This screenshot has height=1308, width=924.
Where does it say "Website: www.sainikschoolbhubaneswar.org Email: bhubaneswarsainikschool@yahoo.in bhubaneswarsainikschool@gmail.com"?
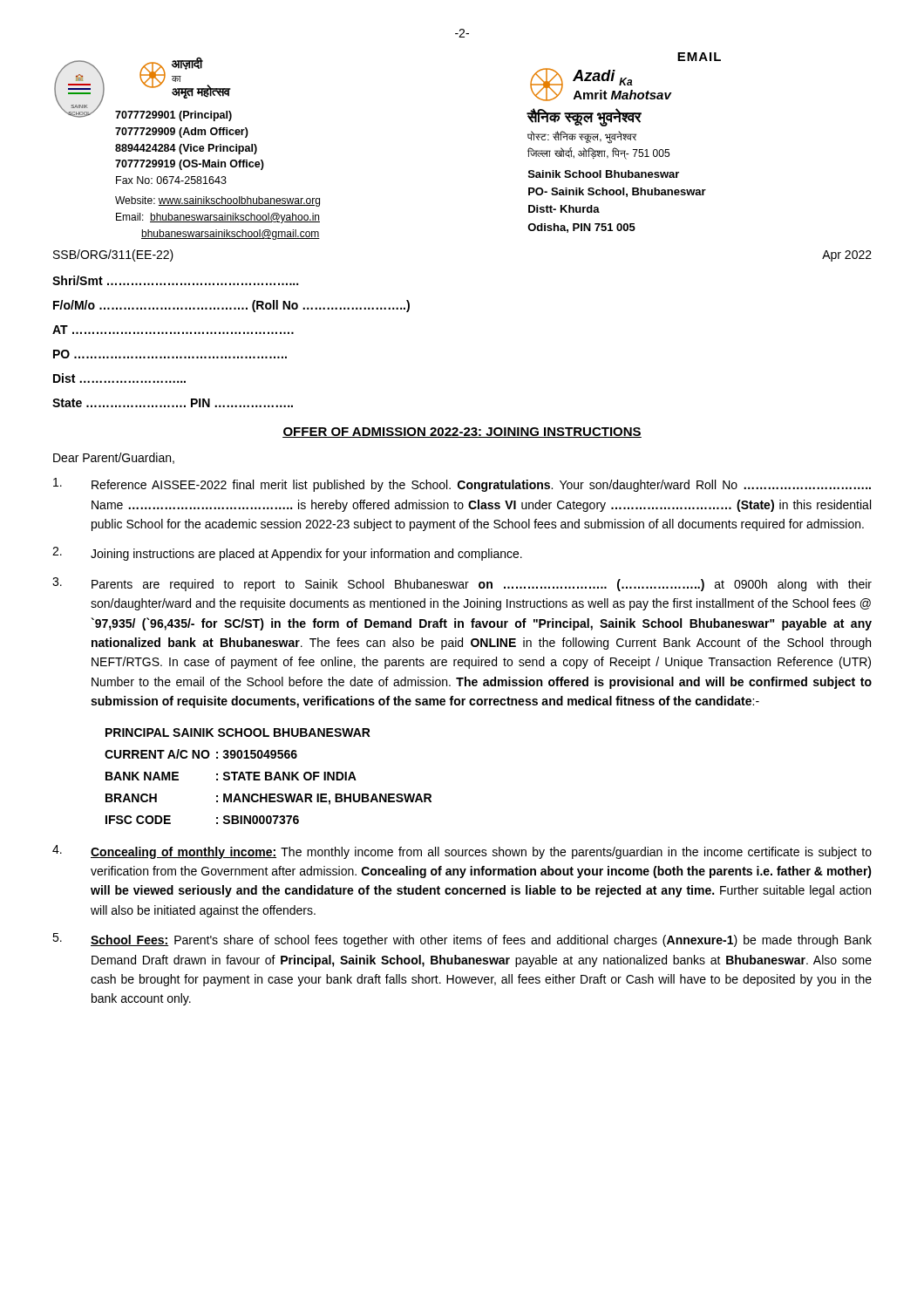coord(218,217)
